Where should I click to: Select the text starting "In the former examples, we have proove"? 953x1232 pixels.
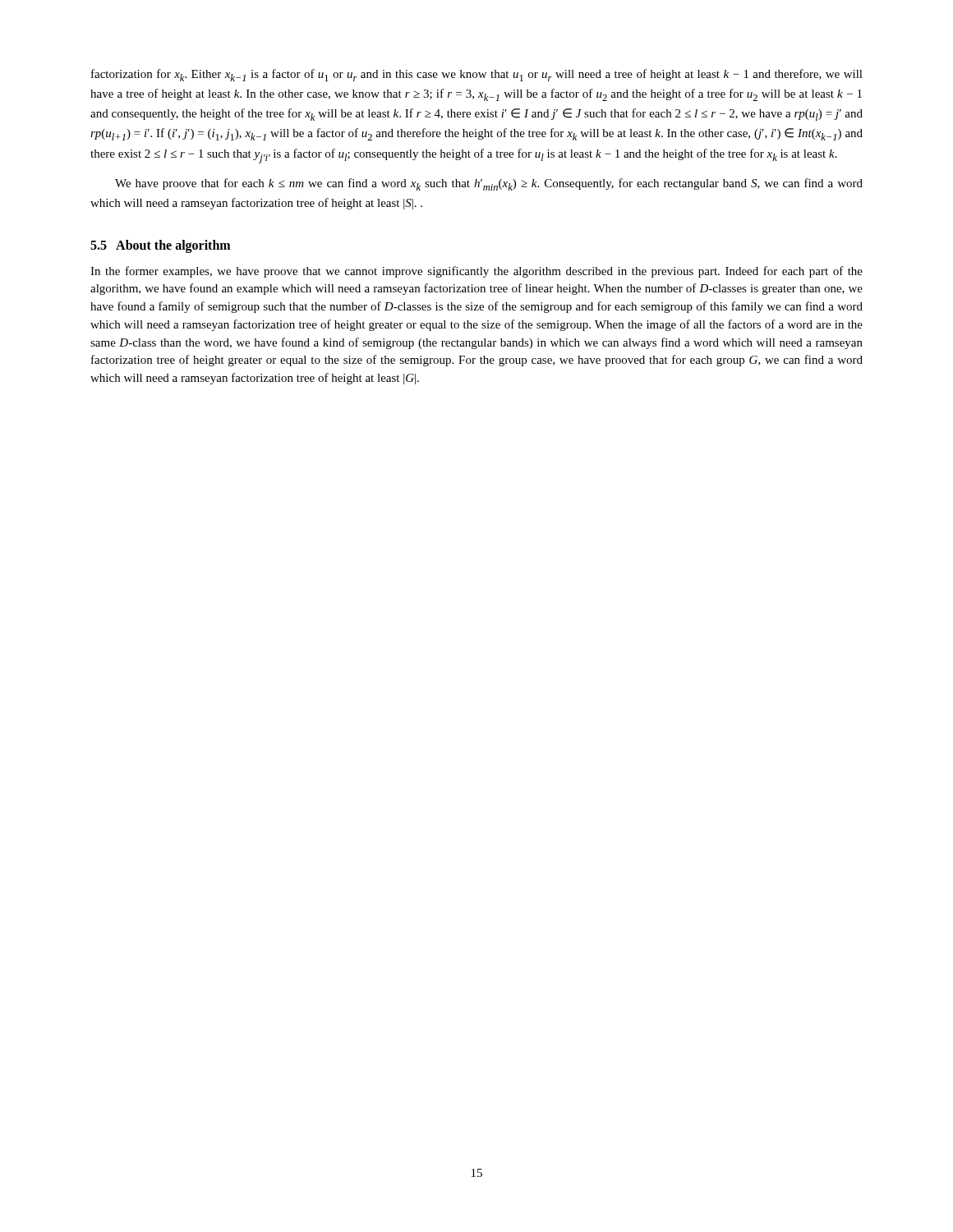[x=476, y=325]
